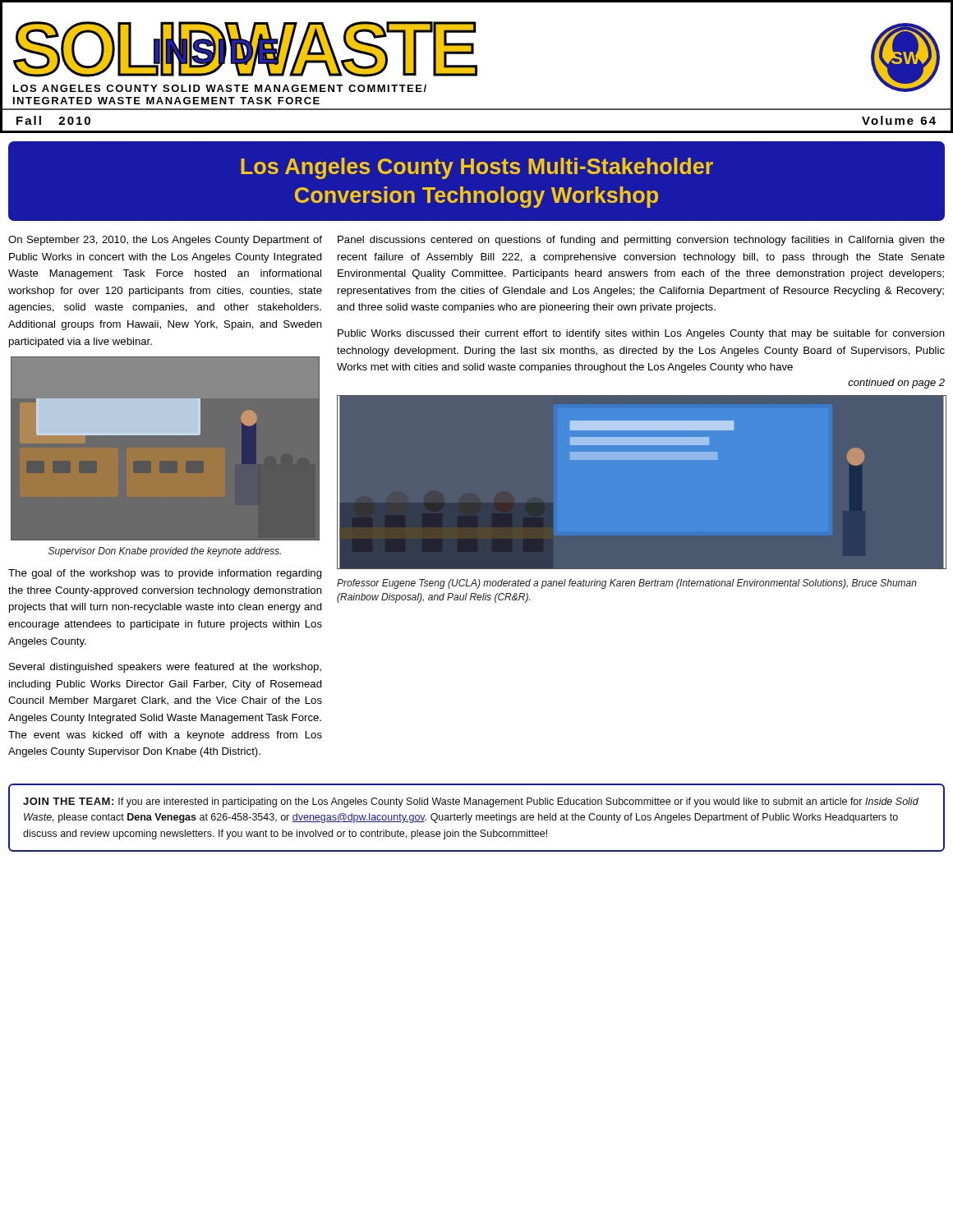953x1232 pixels.
Task: Locate the text "continued on page 2"
Action: click(x=896, y=382)
